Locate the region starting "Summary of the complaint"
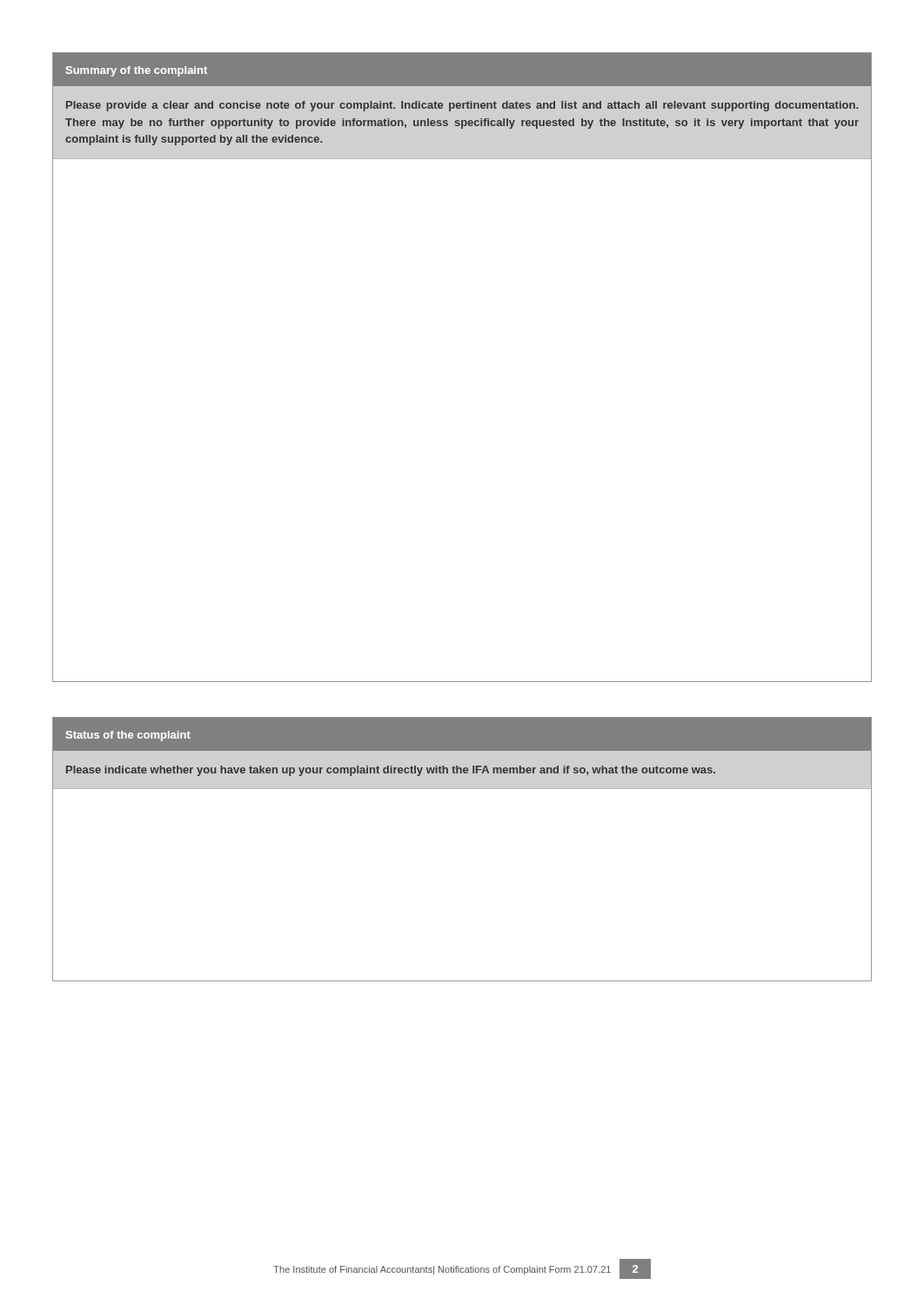The image size is (924, 1305). [x=136, y=70]
